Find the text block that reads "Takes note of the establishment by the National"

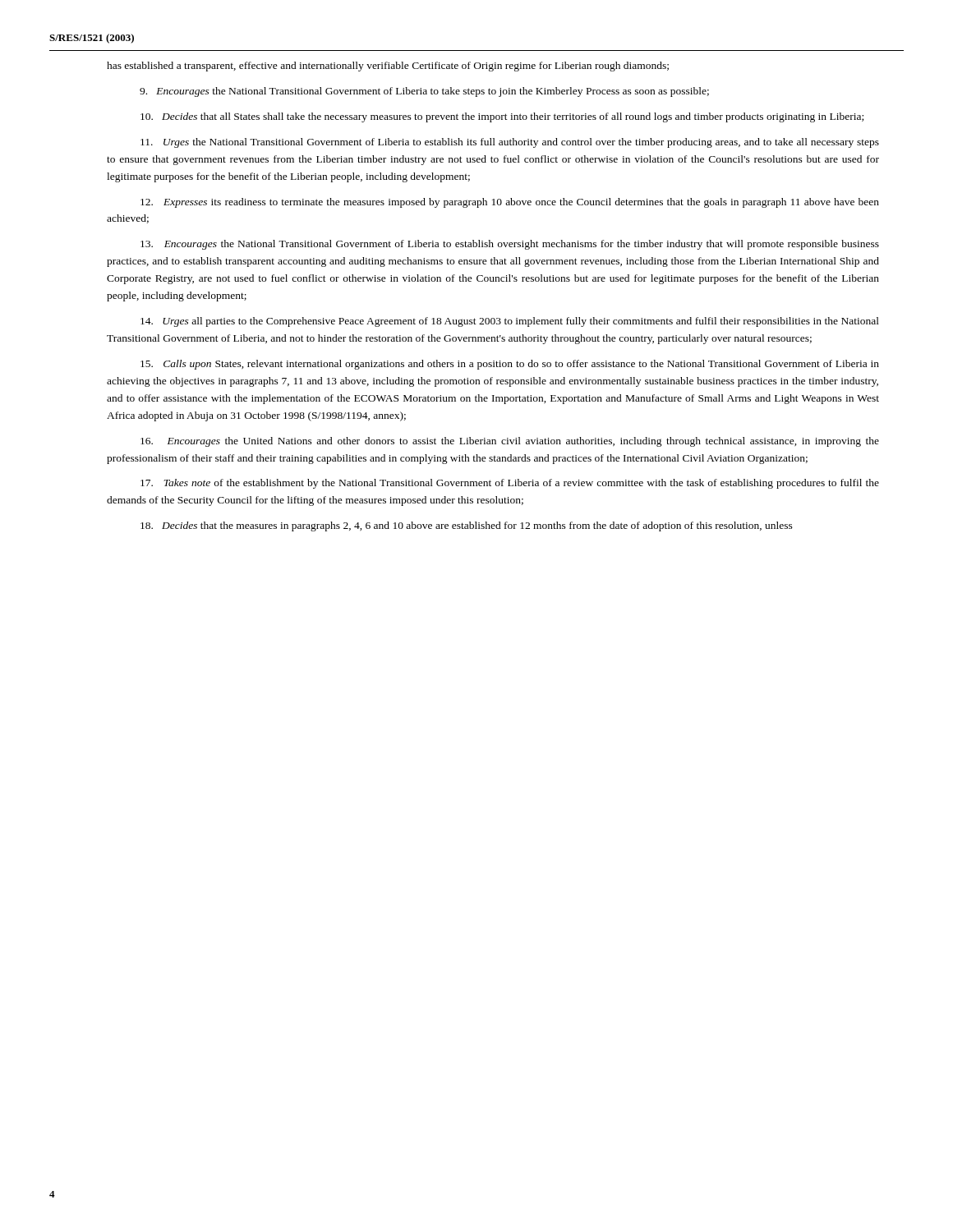tap(493, 492)
